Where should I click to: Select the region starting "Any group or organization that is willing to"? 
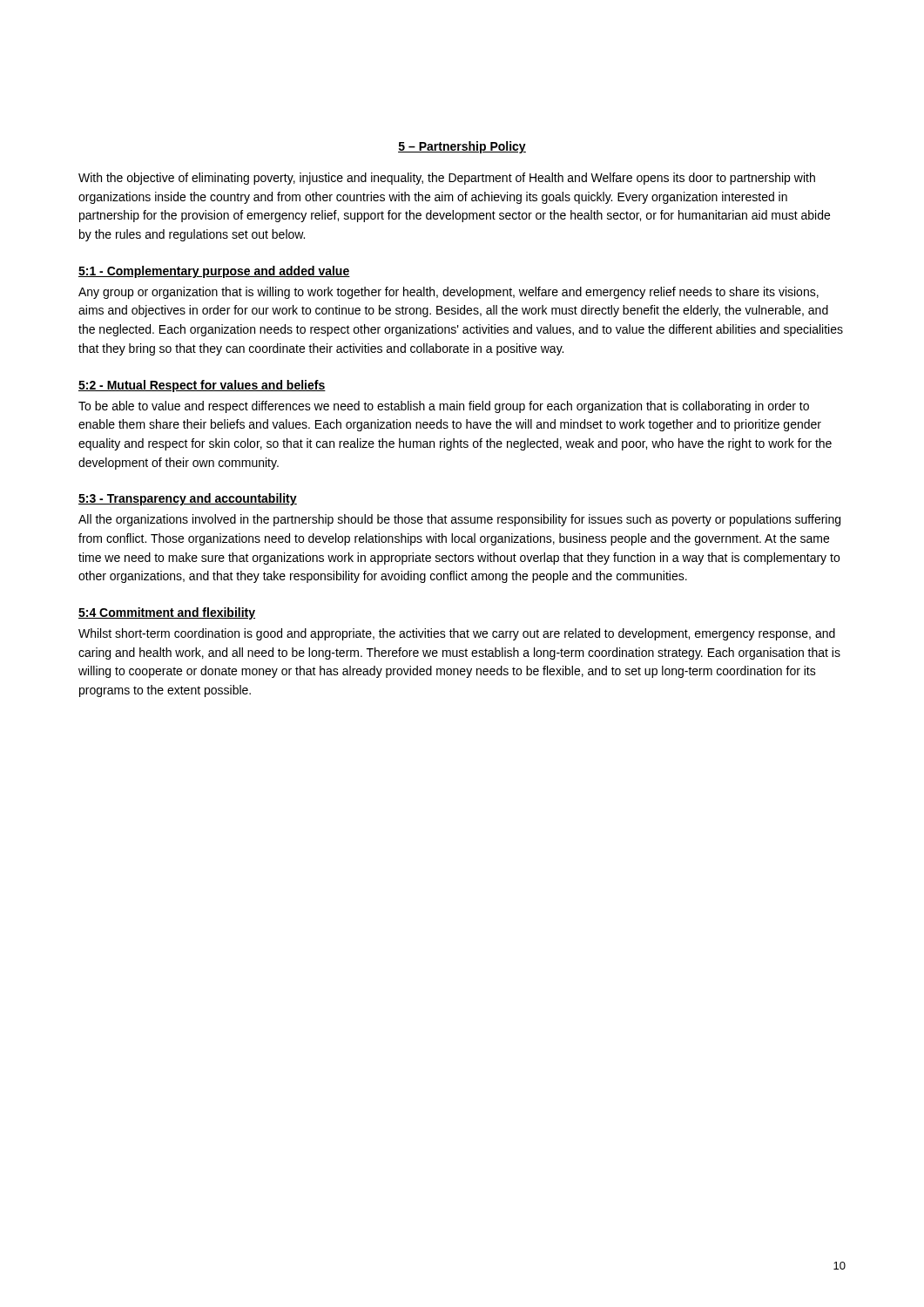(x=461, y=320)
